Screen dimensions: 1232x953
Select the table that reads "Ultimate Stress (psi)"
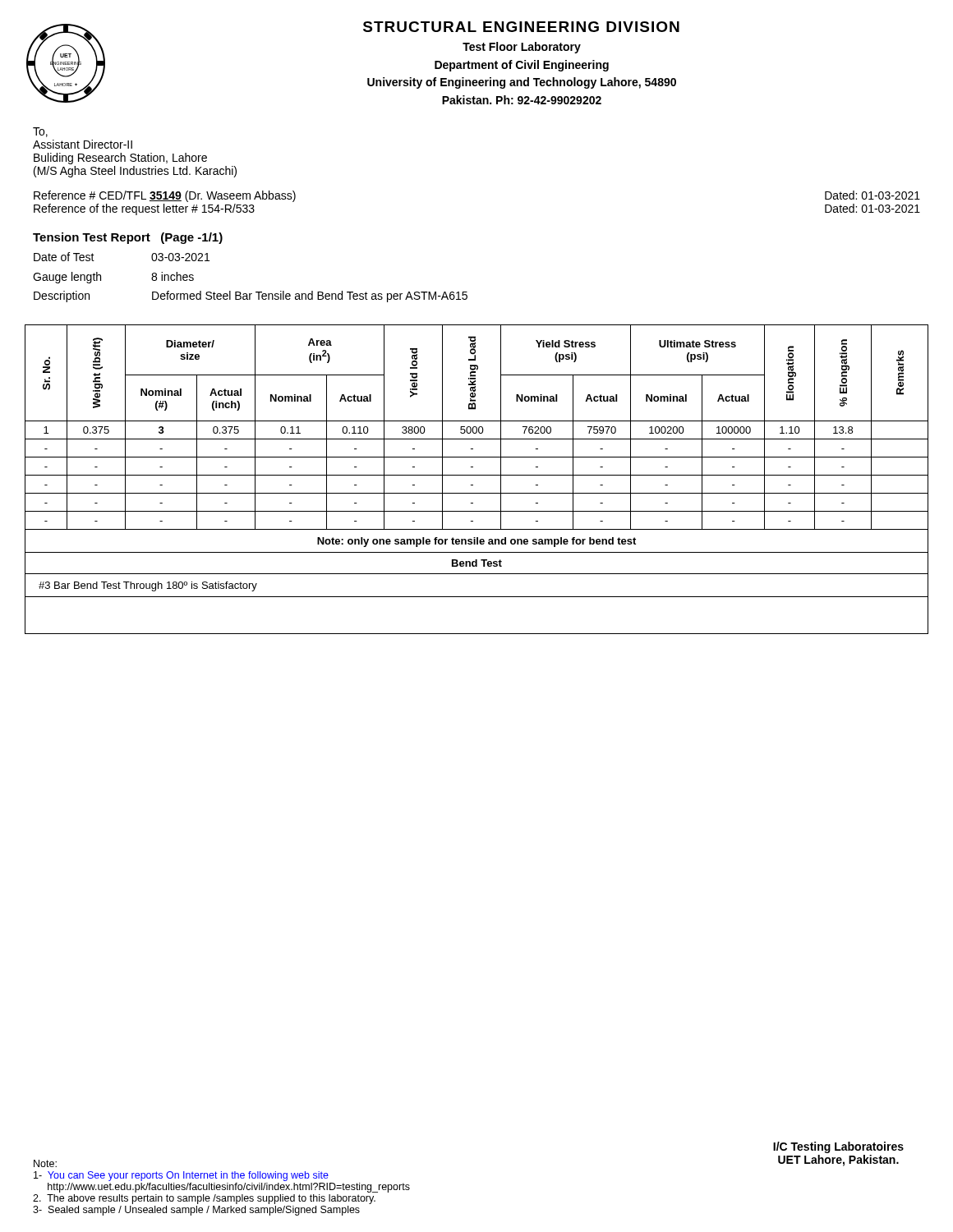click(476, 470)
